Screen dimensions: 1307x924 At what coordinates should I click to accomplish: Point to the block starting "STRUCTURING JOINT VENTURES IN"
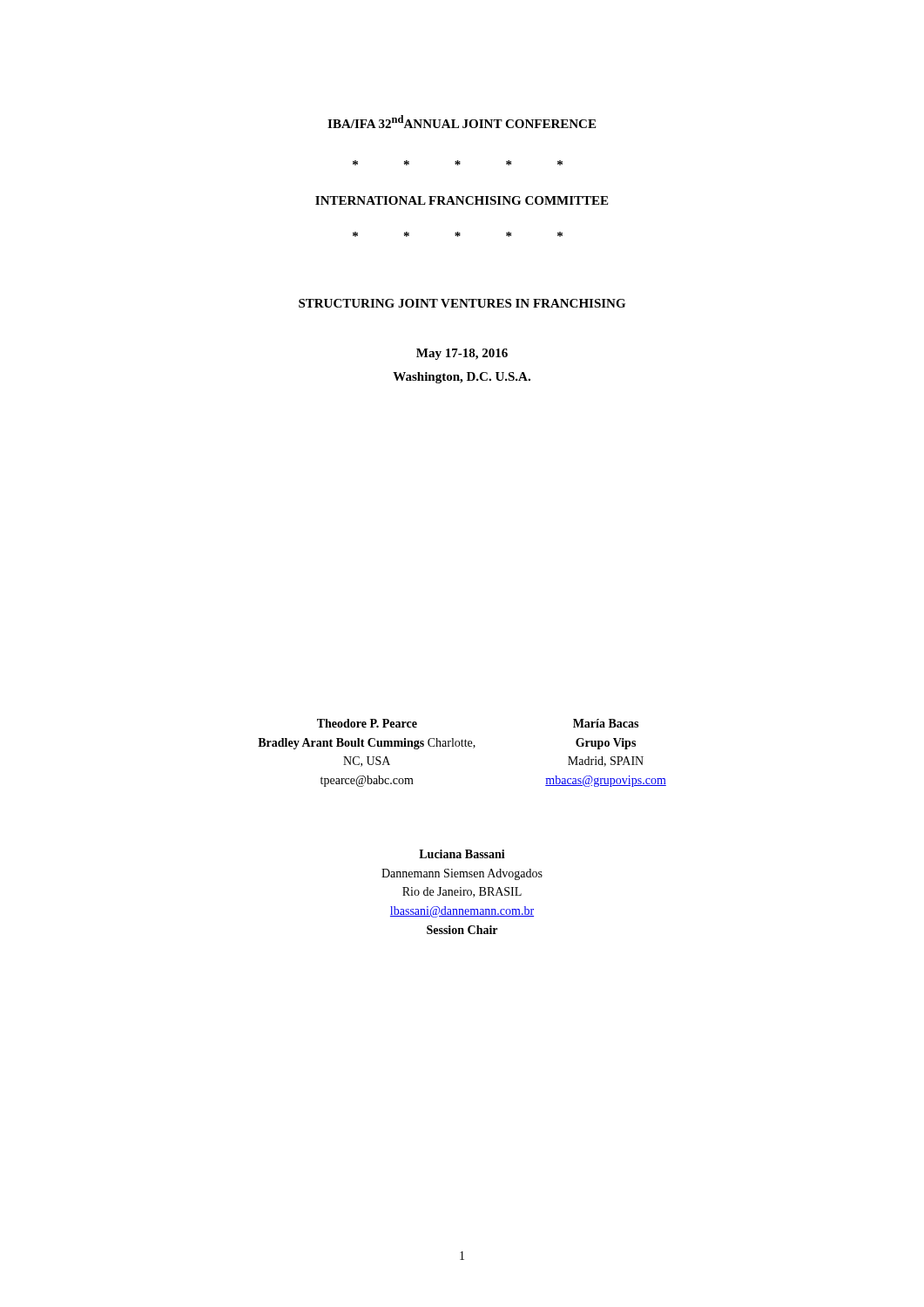[462, 303]
